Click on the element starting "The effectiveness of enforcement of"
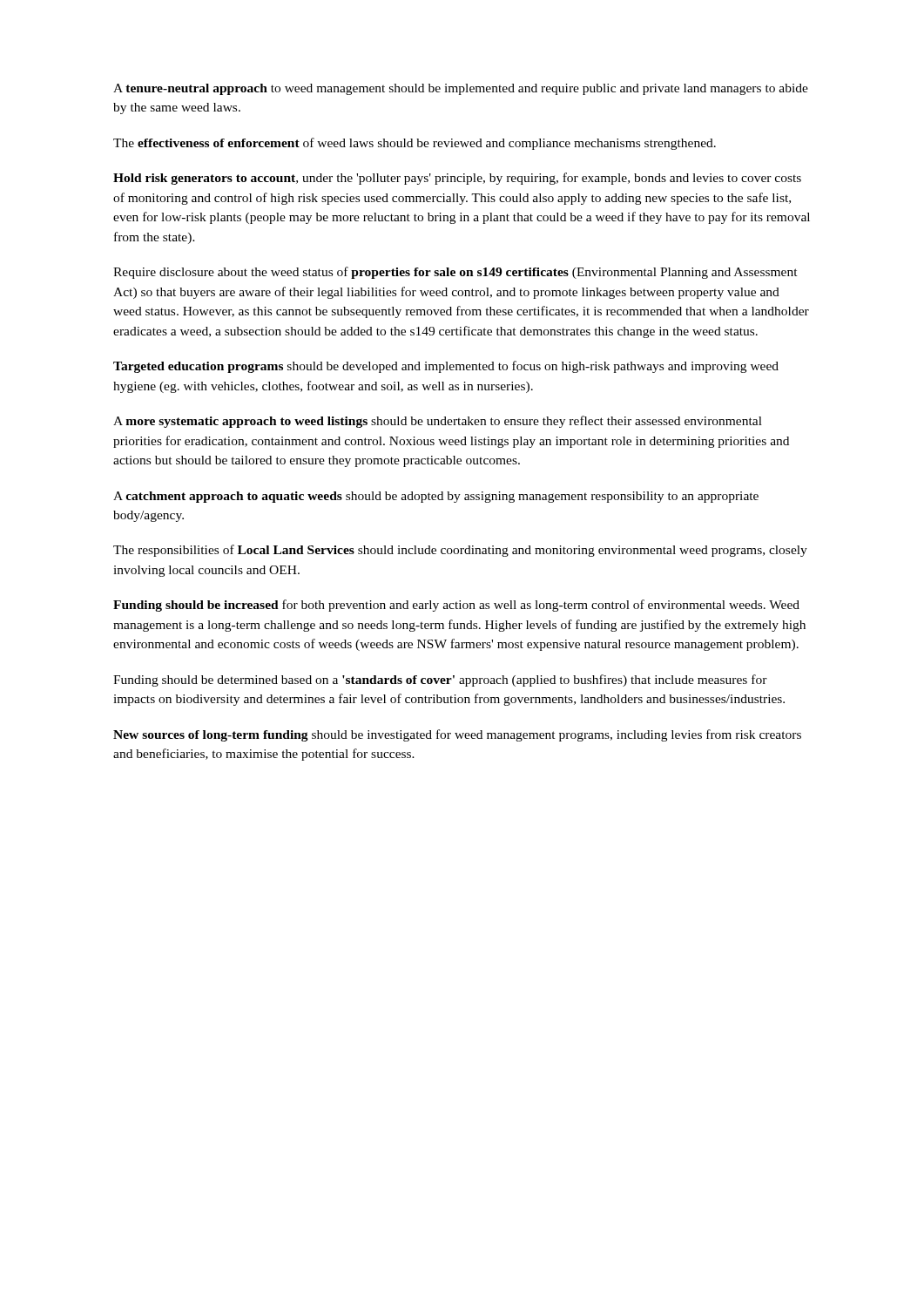The width and height of the screenshot is (924, 1307). [415, 142]
